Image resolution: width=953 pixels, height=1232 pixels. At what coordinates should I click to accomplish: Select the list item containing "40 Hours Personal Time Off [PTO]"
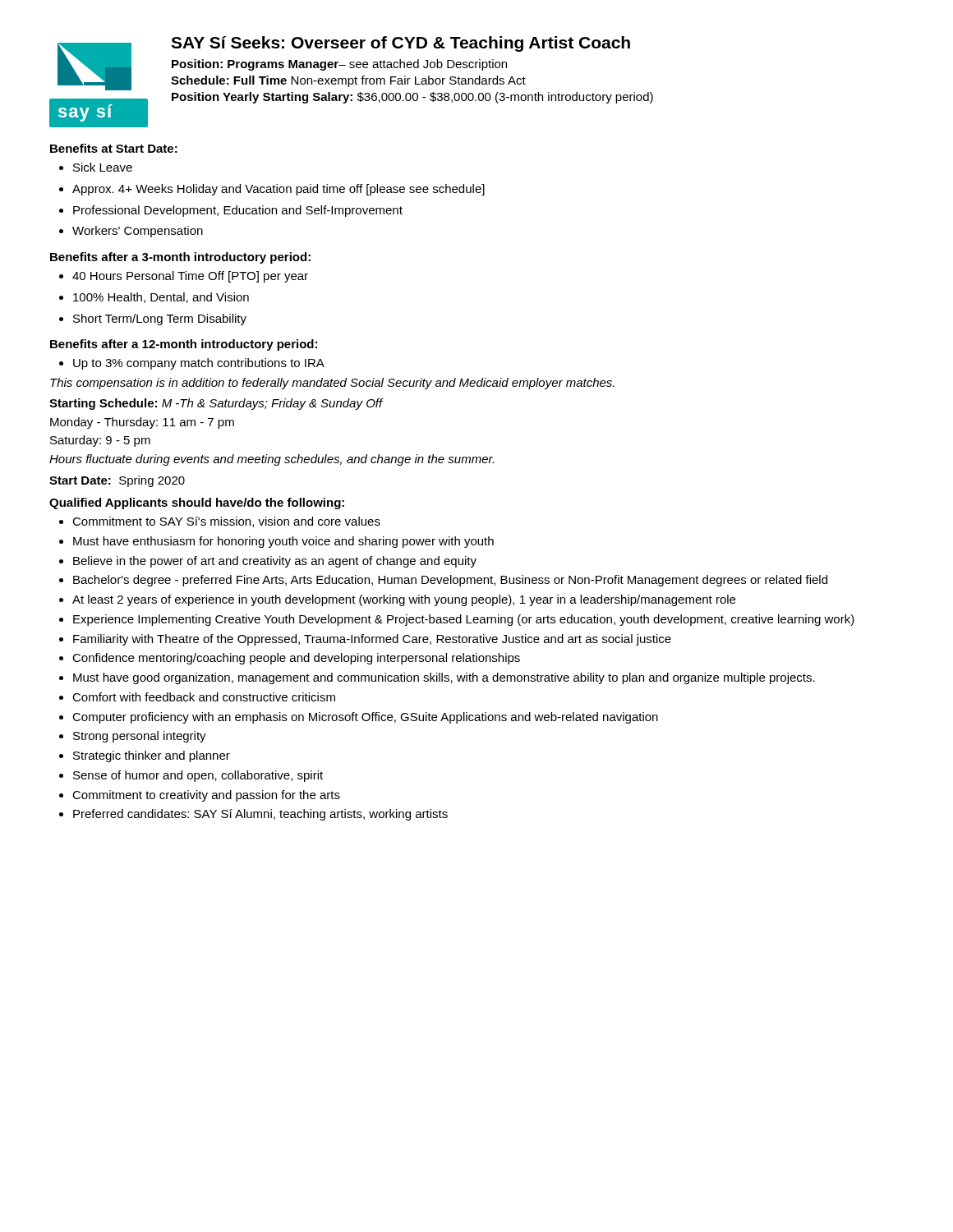coord(190,276)
